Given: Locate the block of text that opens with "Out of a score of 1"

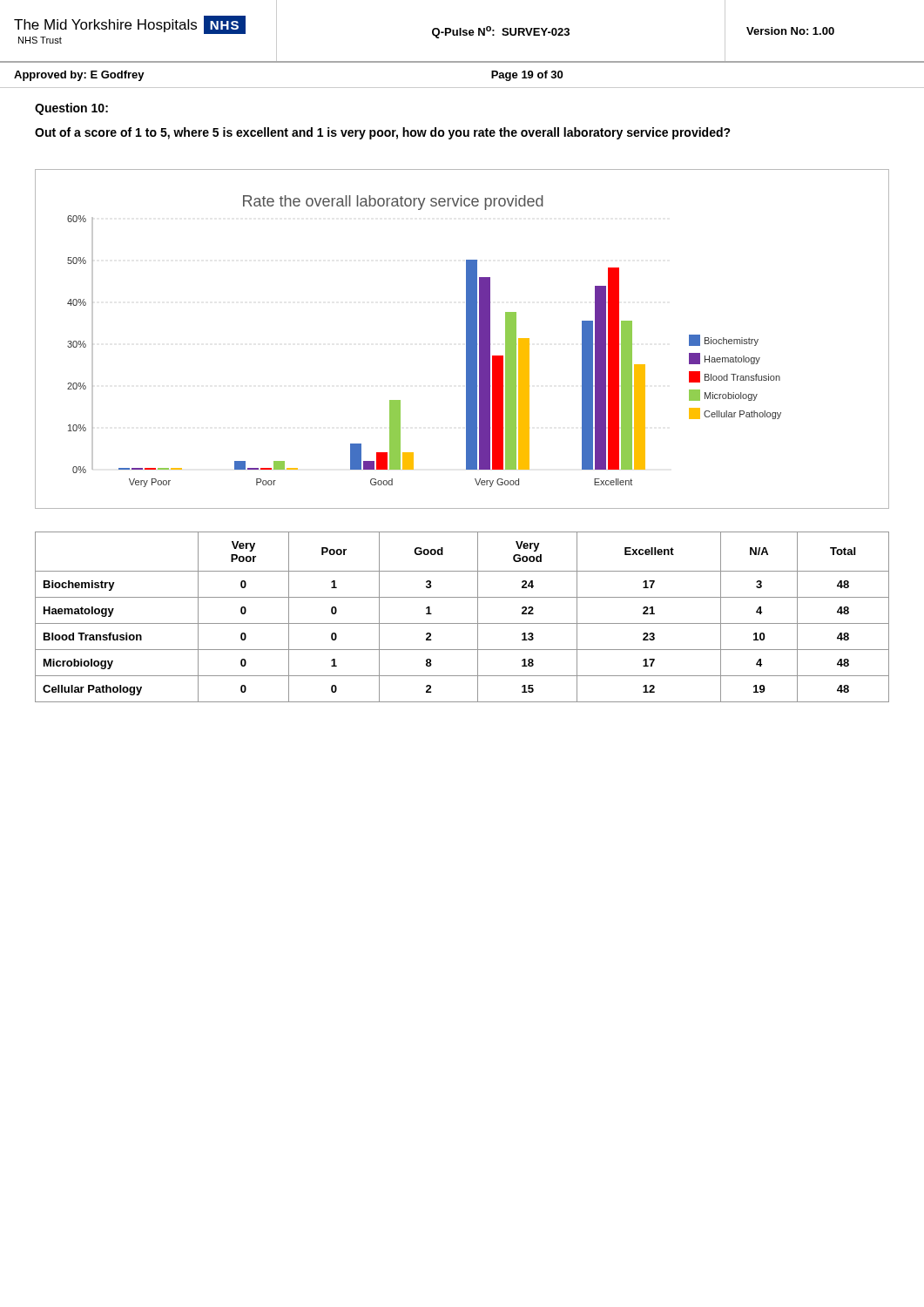Looking at the screenshot, I should (383, 132).
